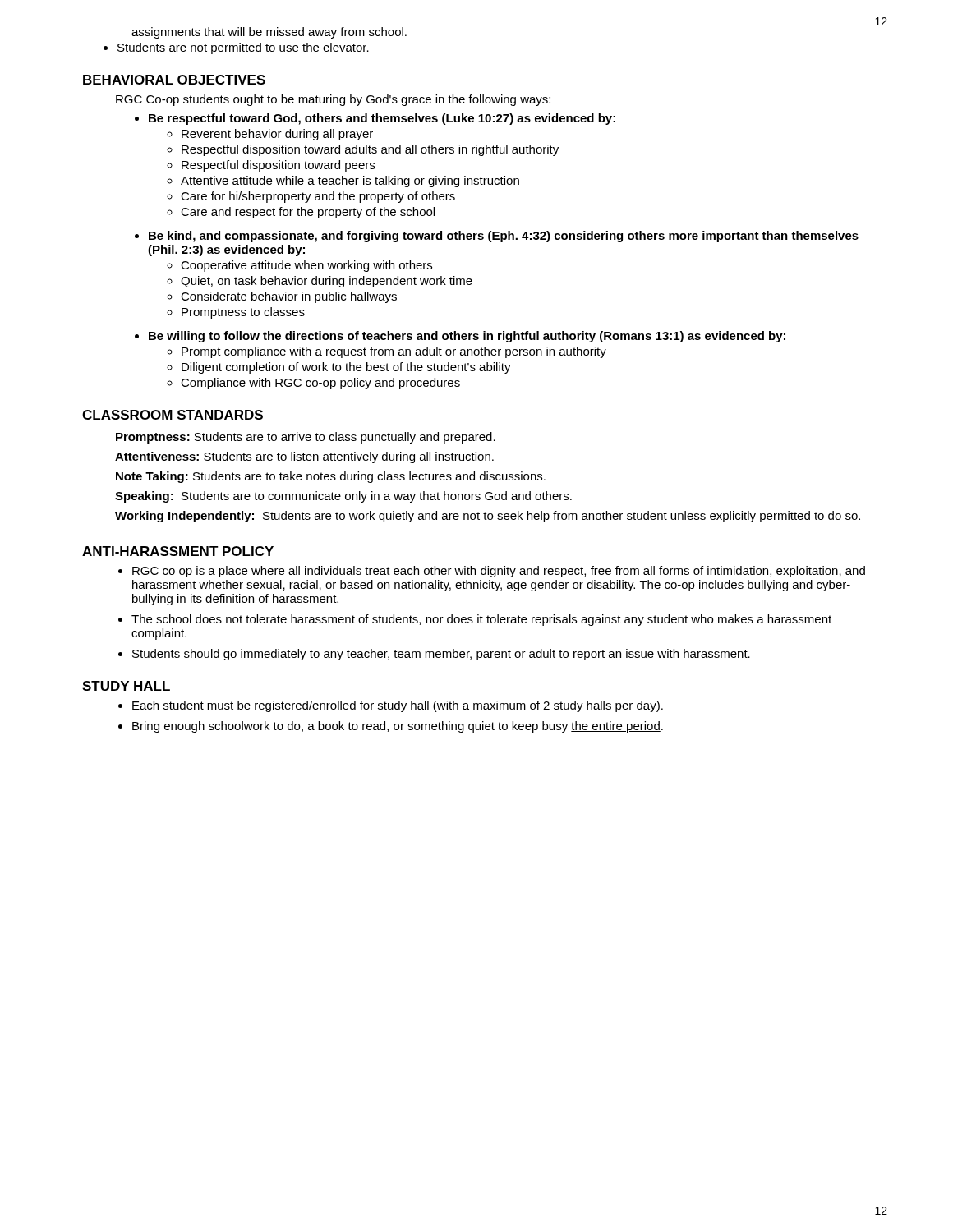This screenshot has height=1232, width=953.
Task: Locate the text block containing "assignments that will be missed away"
Action: pyautogui.click(x=269, y=32)
